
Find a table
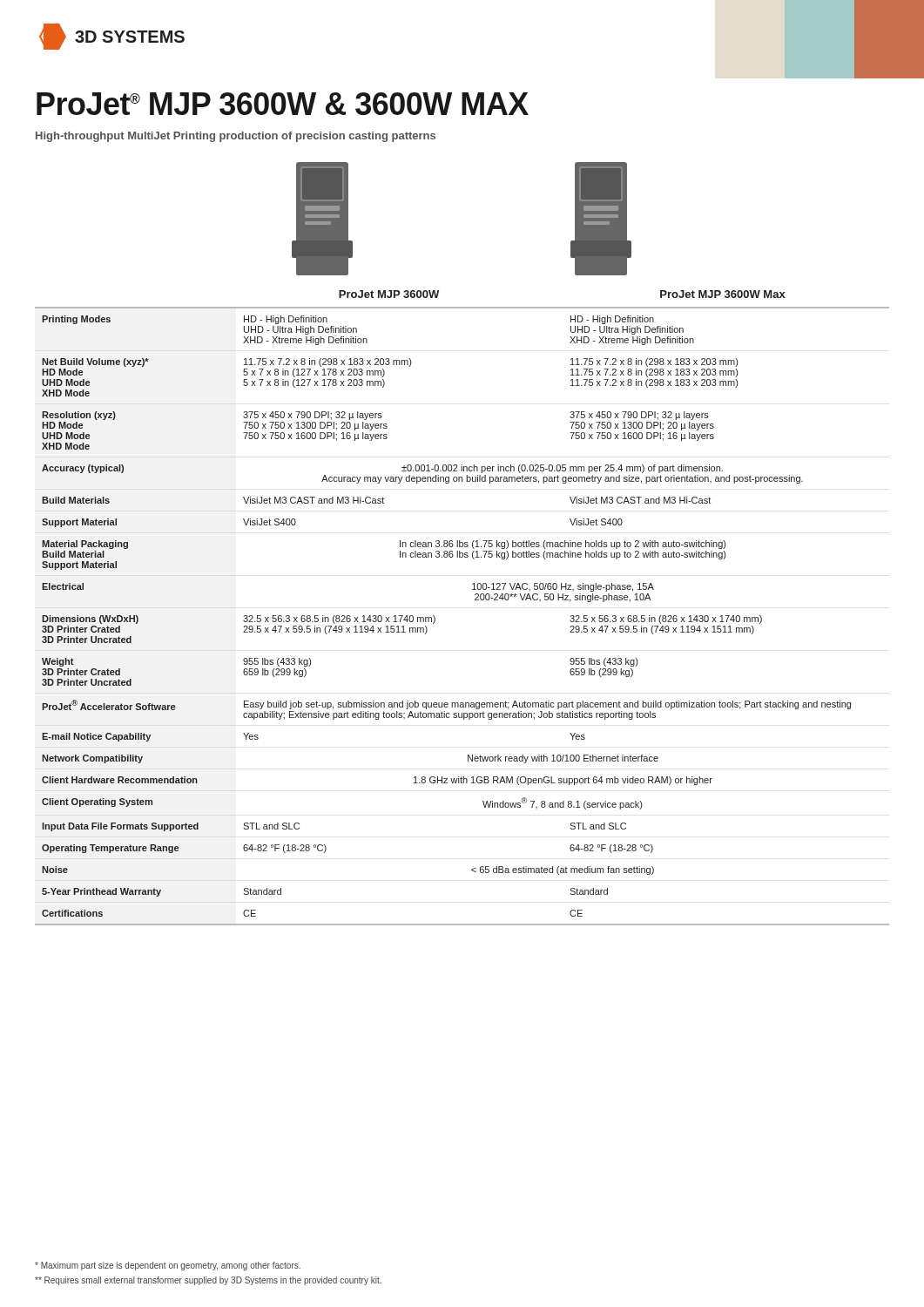(x=462, y=616)
